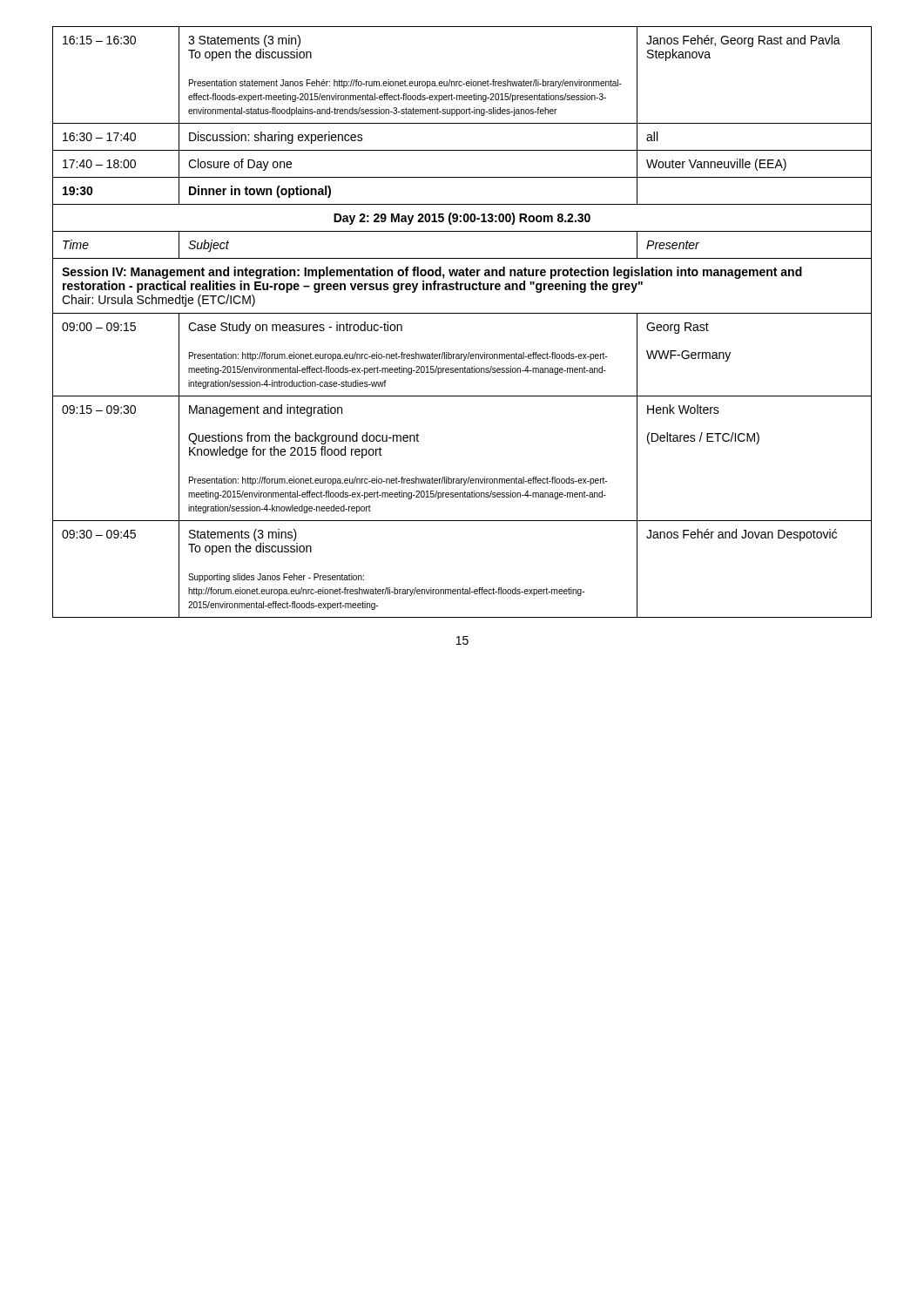Find the table that mentions "Dinner in town (optional)"

462,322
